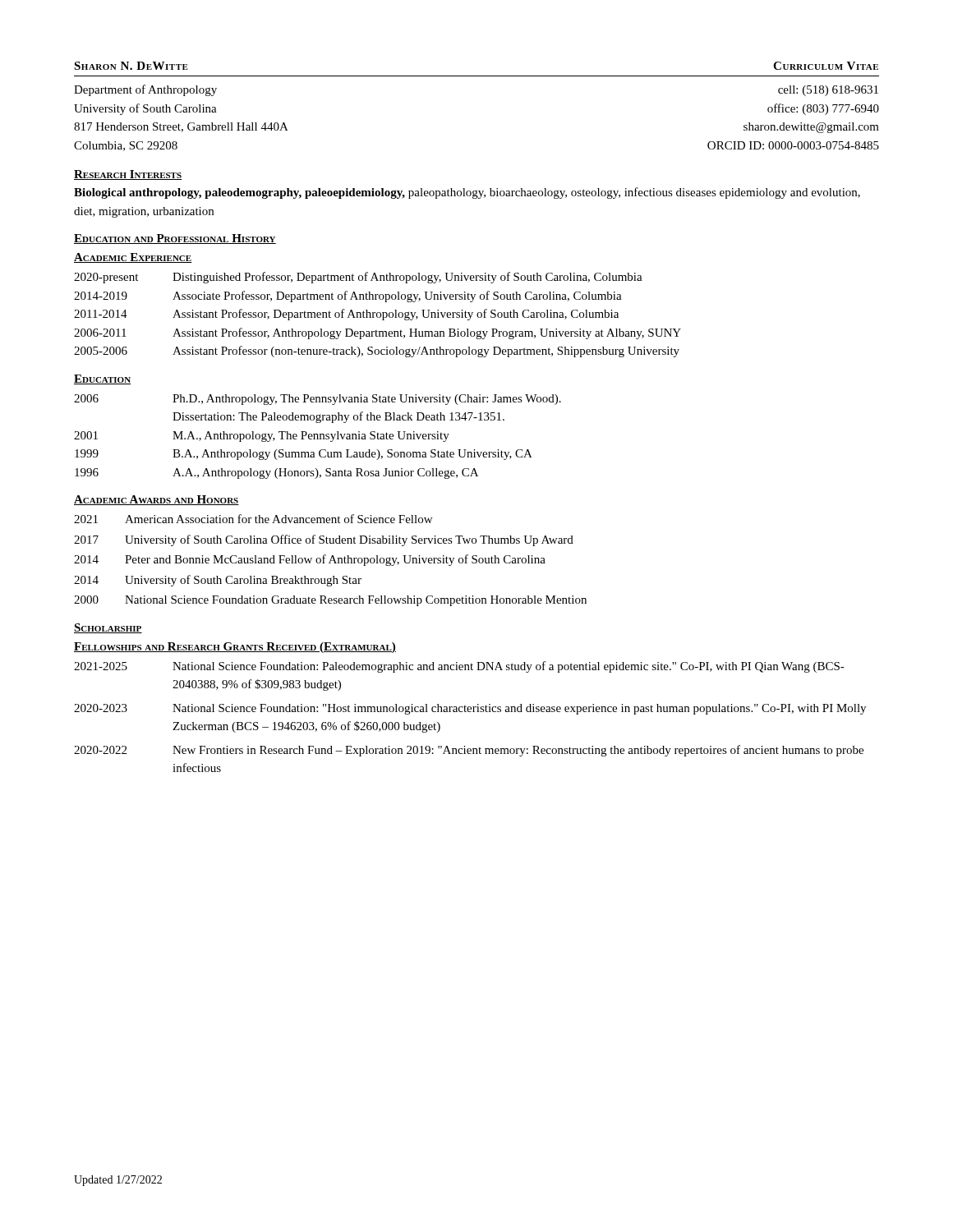Navigate to the element starting "2001 M.A., Anthropology, The Pennsylvania State University"

(x=262, y=437)
